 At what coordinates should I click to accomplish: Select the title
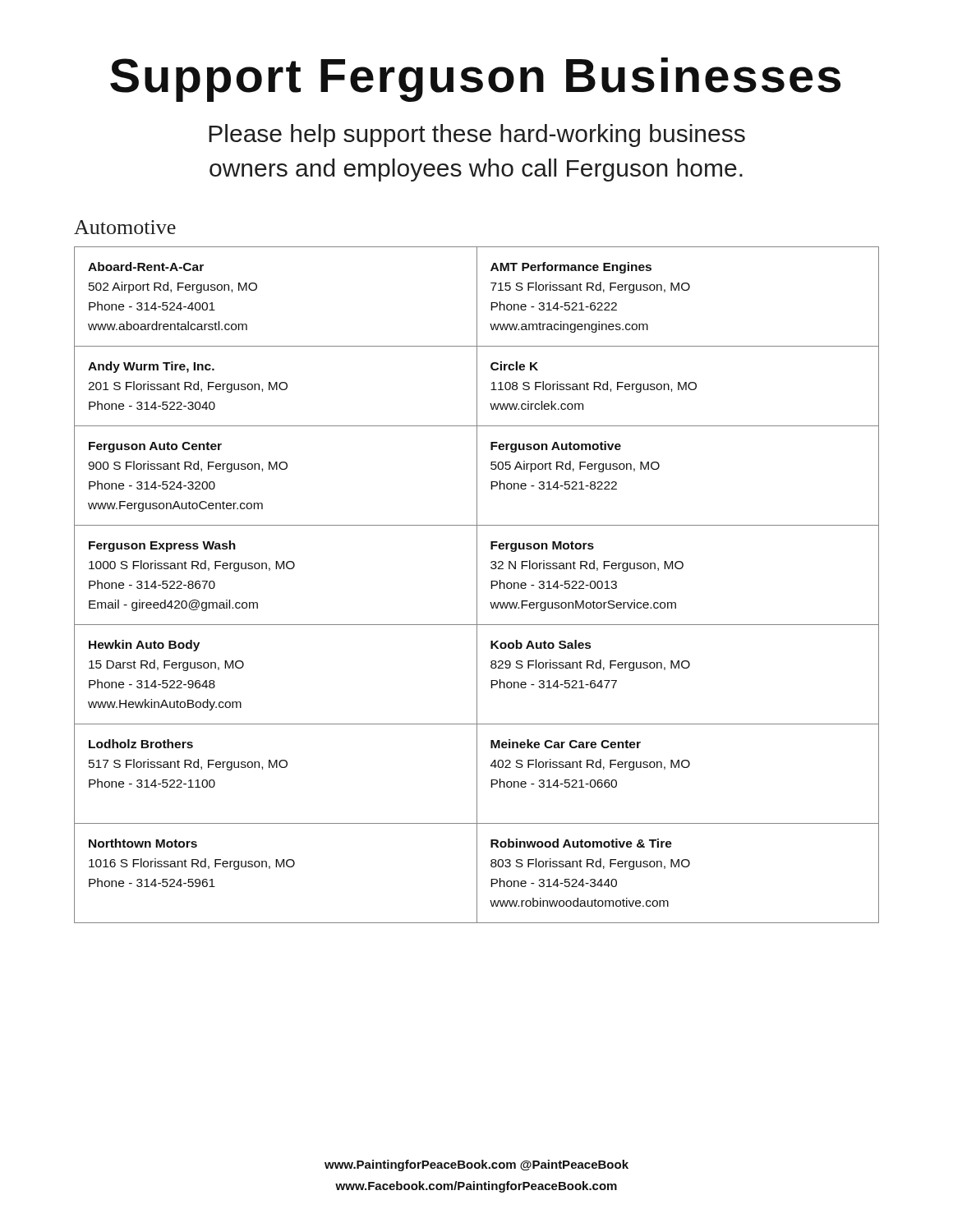(476, 75)
